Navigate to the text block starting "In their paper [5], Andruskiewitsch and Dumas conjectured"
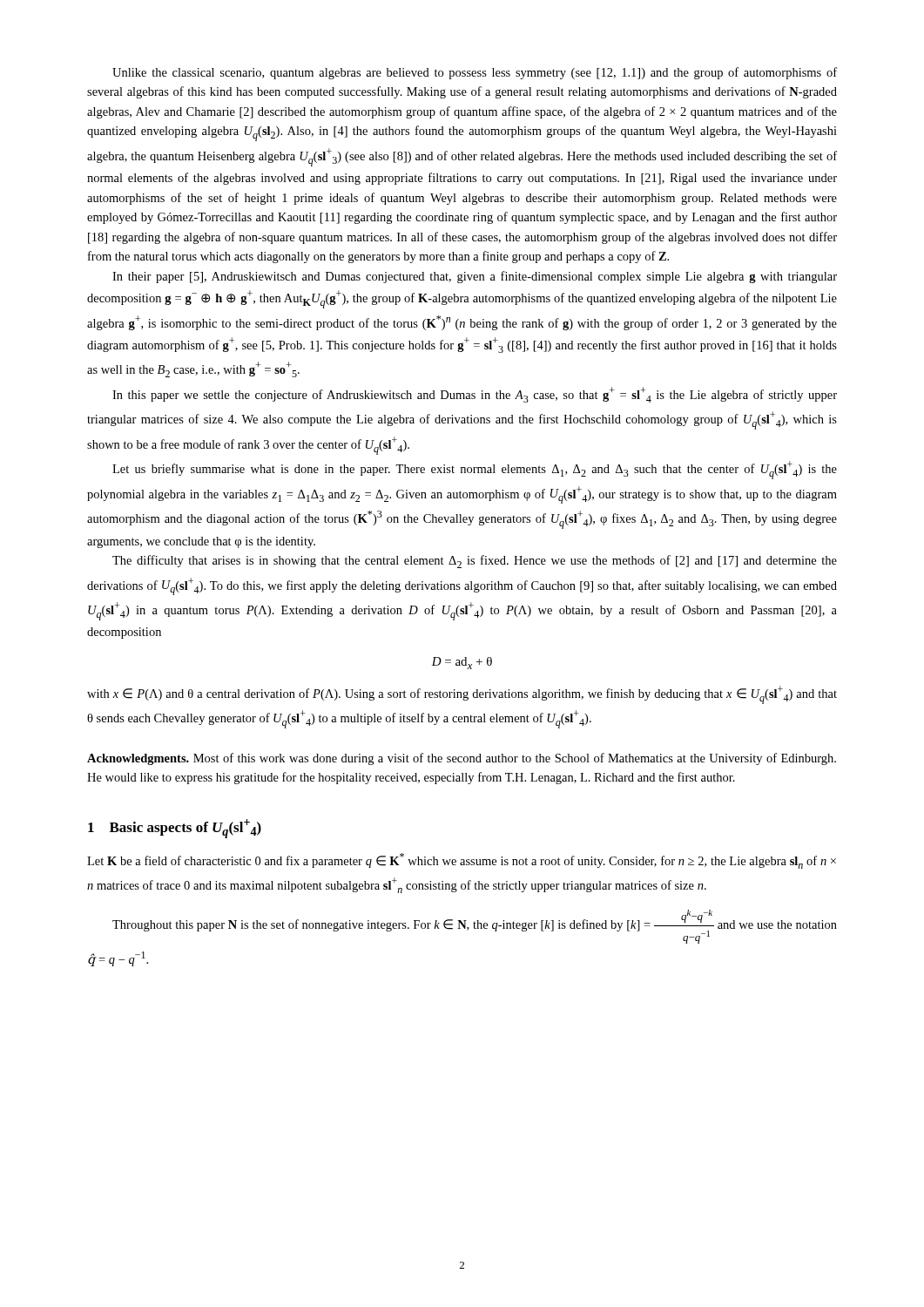Viewport: 924px width, 1307px height. (x=462, y=324)
